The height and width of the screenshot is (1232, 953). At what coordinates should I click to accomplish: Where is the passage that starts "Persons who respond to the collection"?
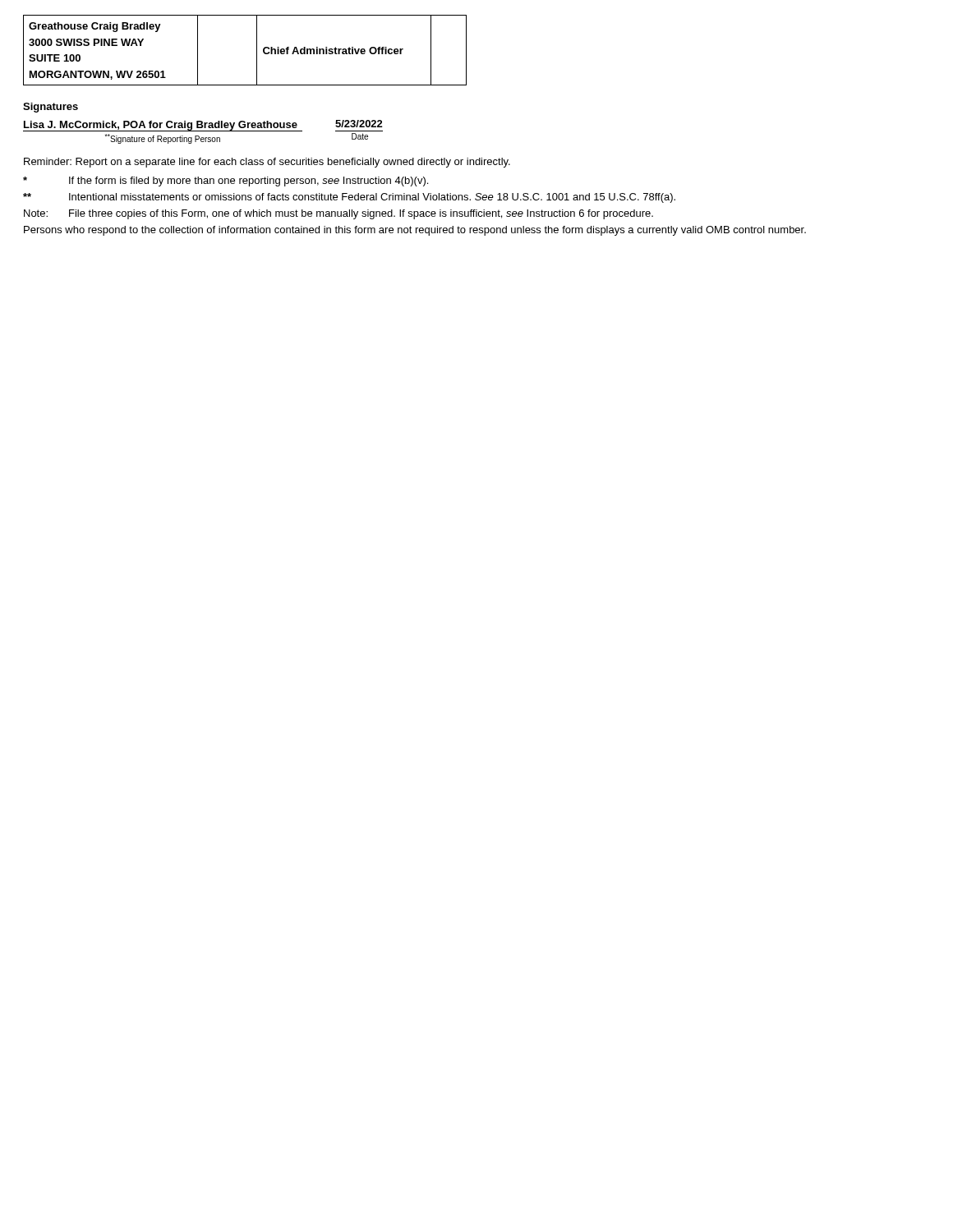[415, 230]
